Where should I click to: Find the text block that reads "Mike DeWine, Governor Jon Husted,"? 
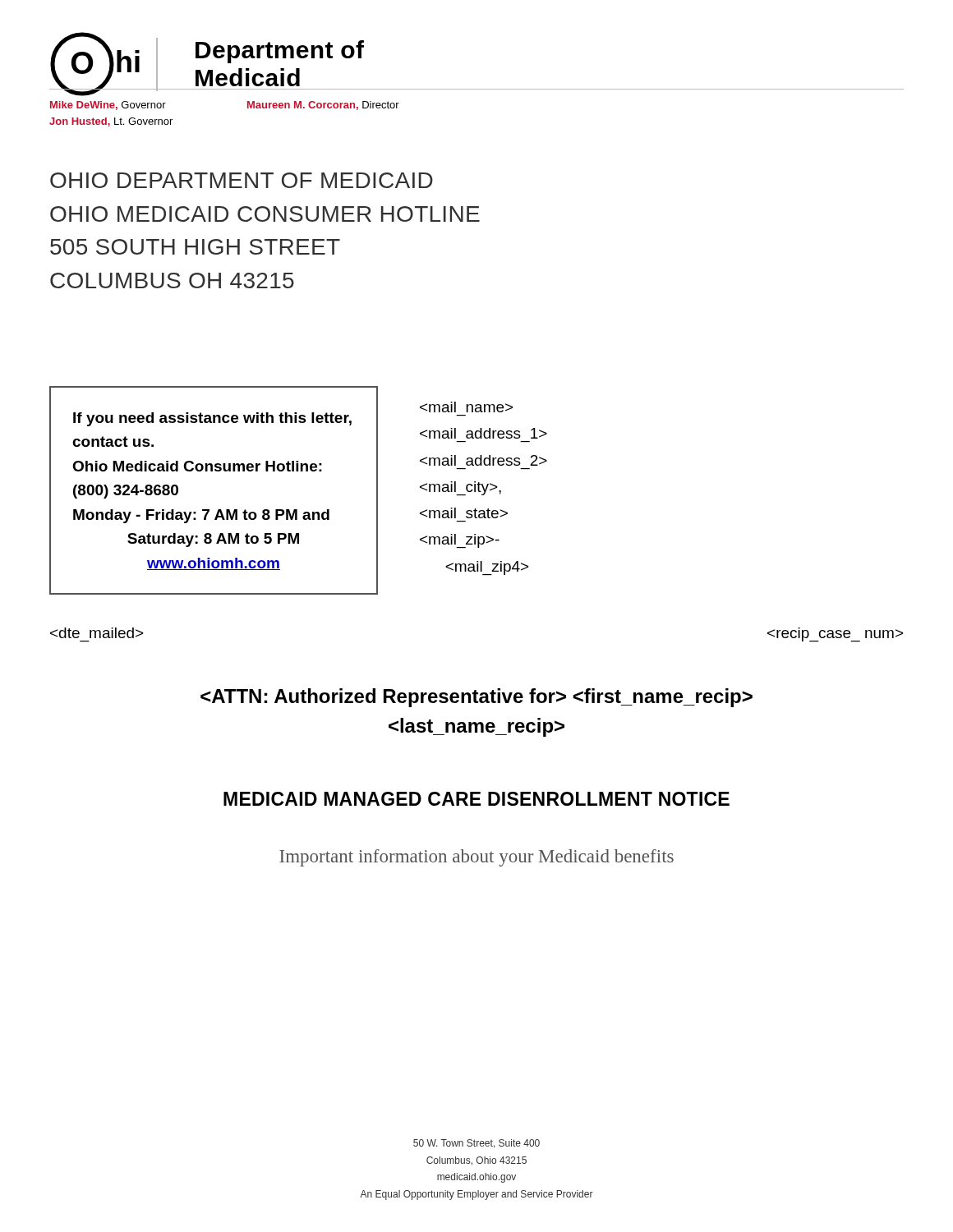105,106
